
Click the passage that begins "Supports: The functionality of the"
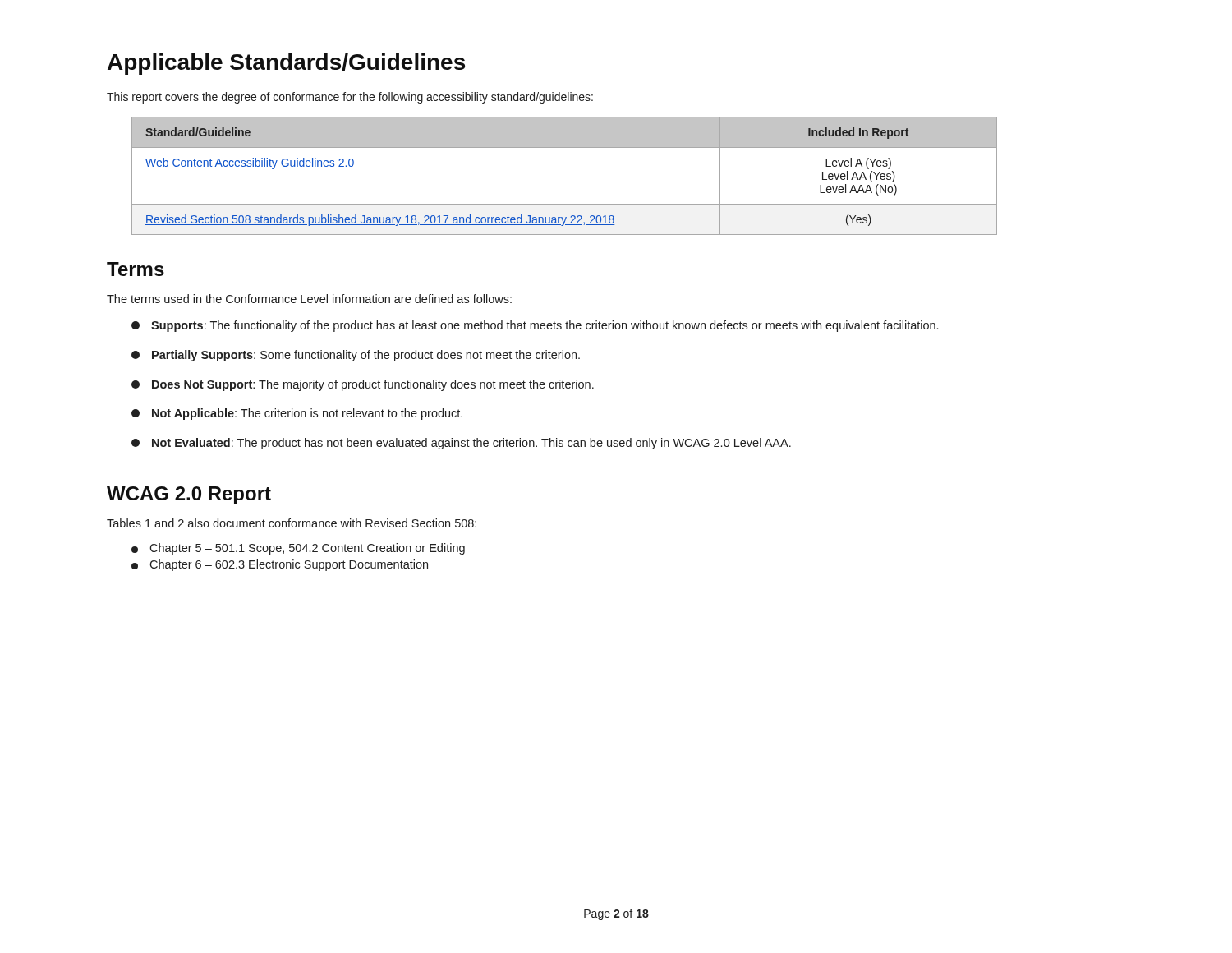pyautogui.click(x=628, y=326)
